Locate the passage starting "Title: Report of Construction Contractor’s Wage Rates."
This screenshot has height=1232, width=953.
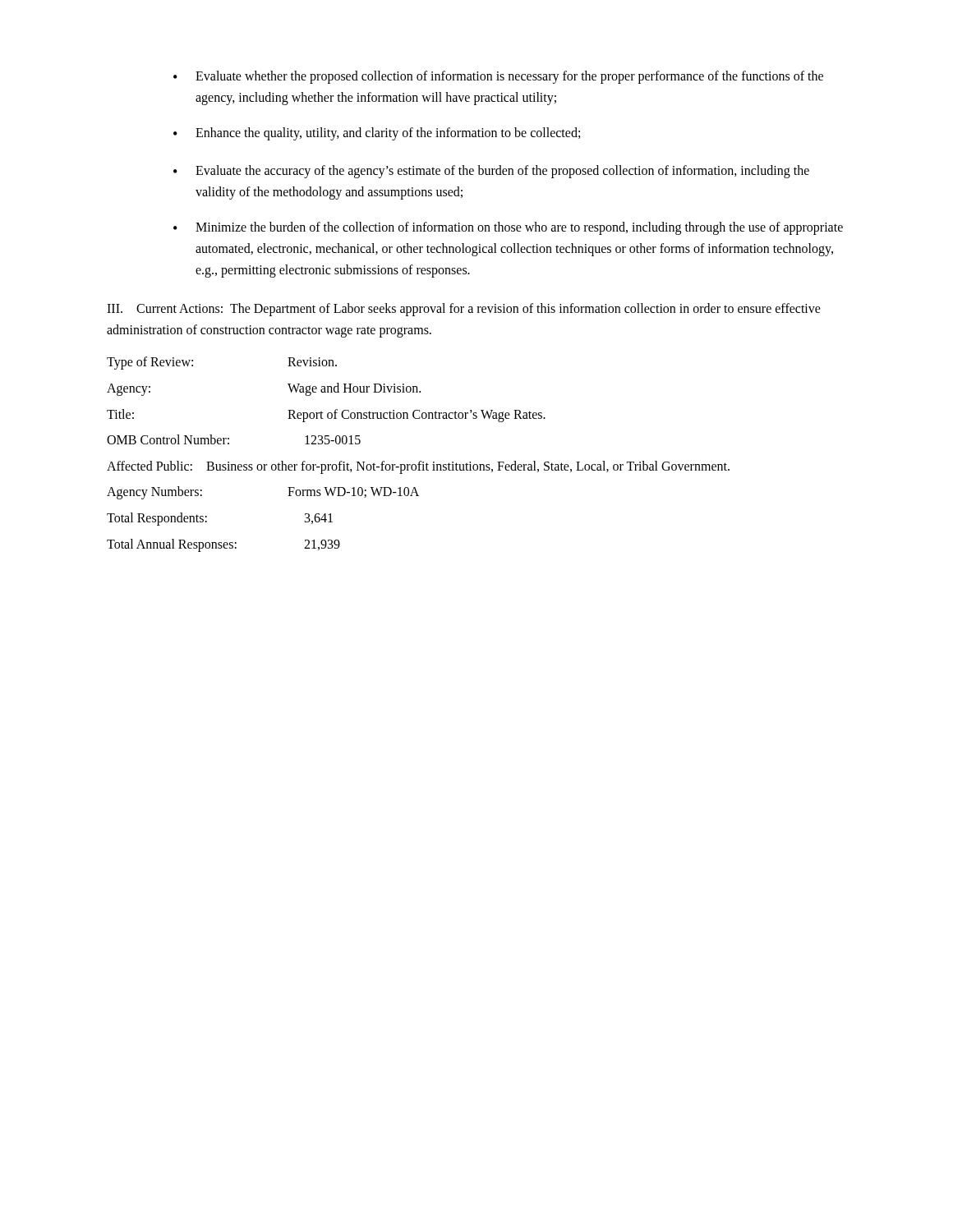(x=326, y=414)
